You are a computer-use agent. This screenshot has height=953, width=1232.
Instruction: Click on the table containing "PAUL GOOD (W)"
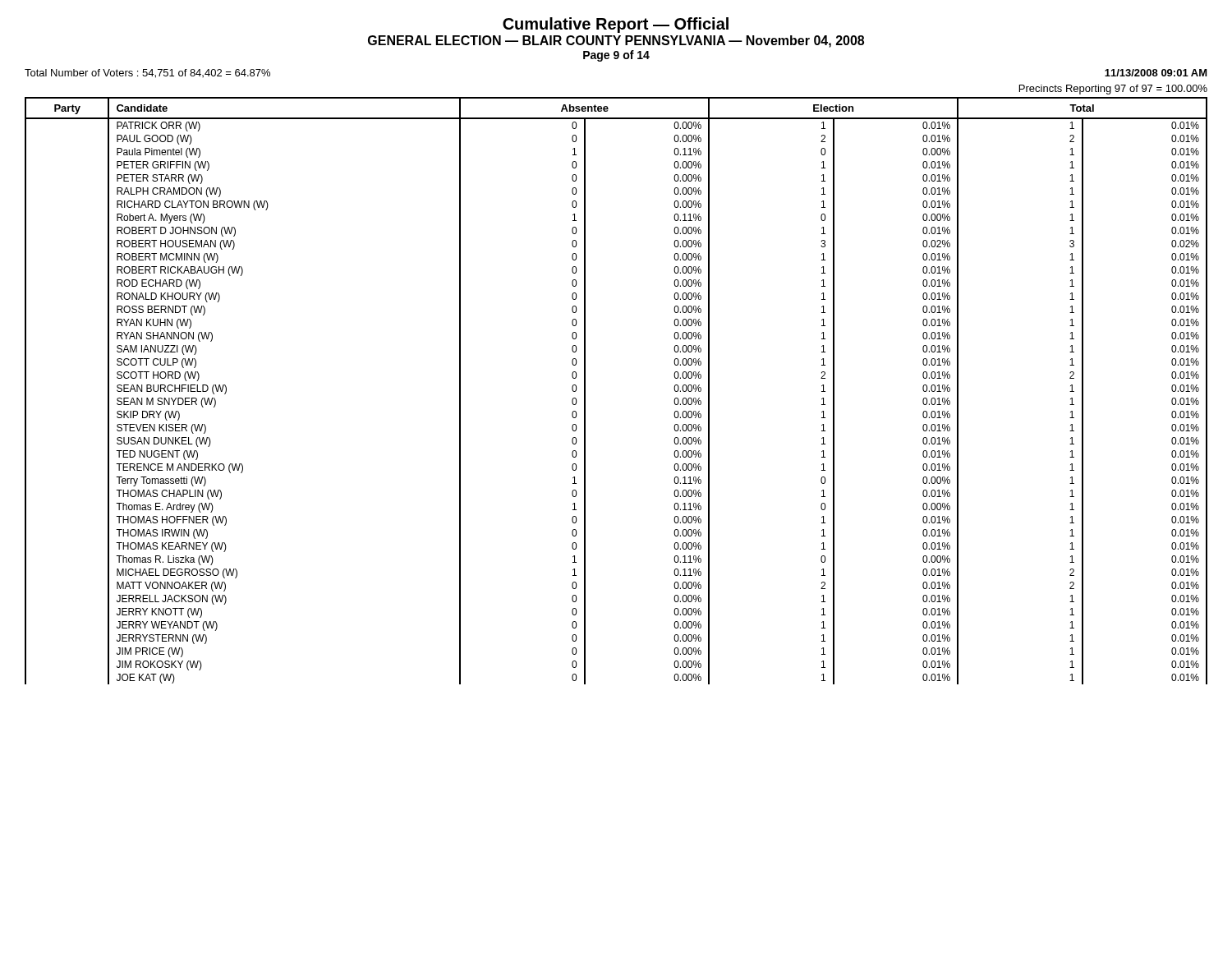pyautogui.click(x=616, y=391)
